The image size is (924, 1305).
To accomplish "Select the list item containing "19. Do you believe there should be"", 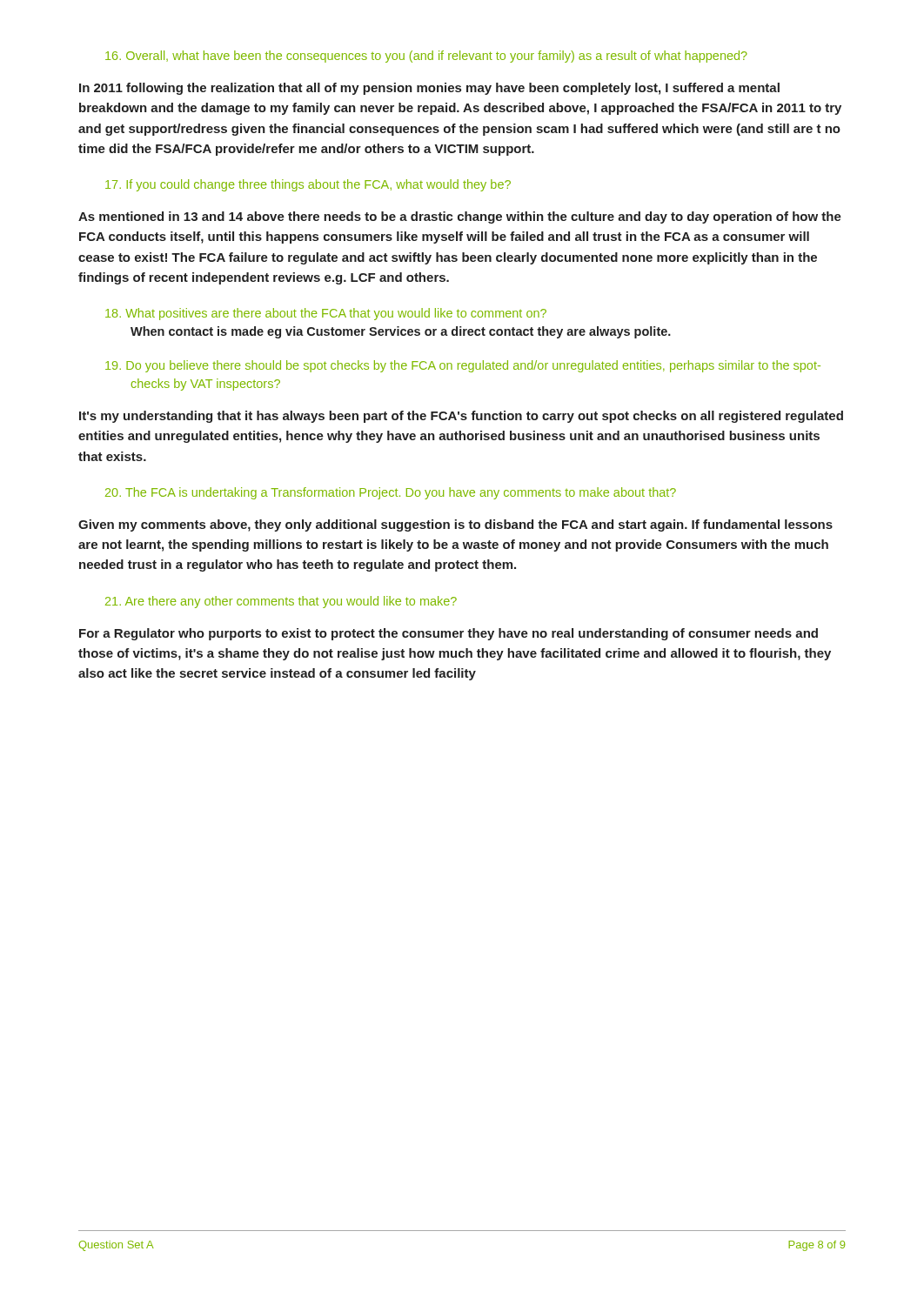I will 463,375.
